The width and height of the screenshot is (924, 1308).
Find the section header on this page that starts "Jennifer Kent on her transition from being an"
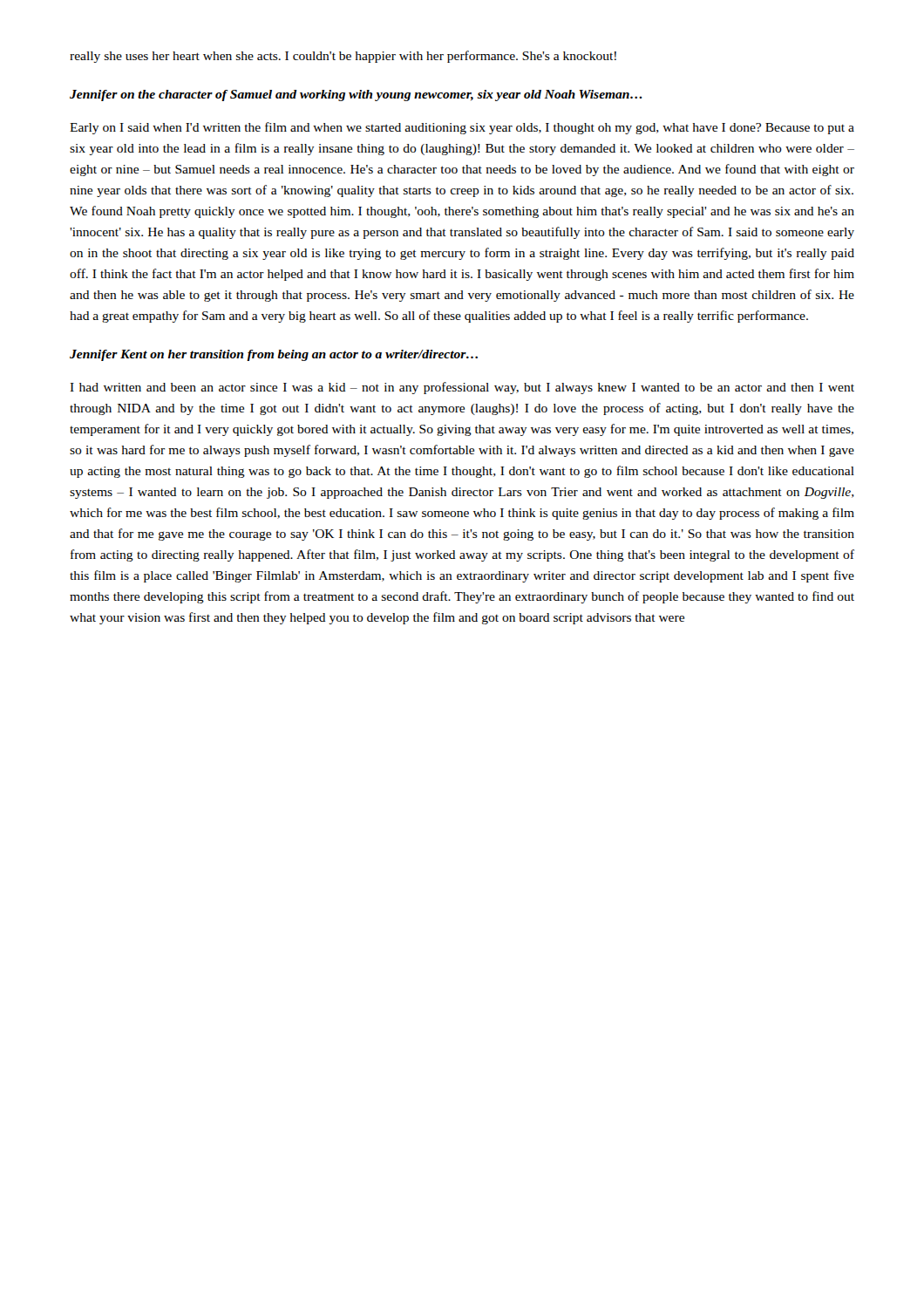275,354
